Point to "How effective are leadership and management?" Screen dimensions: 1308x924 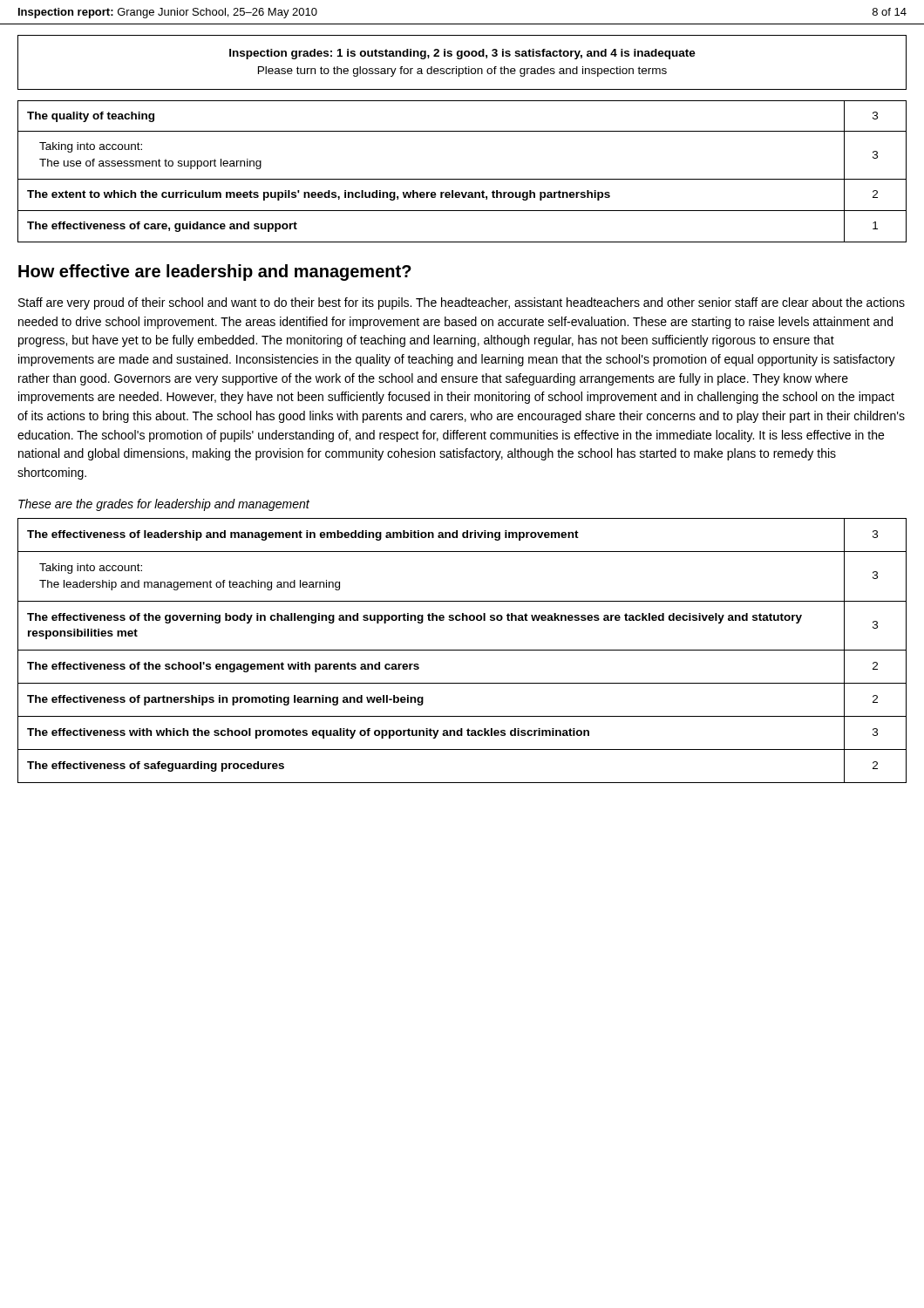215,271
